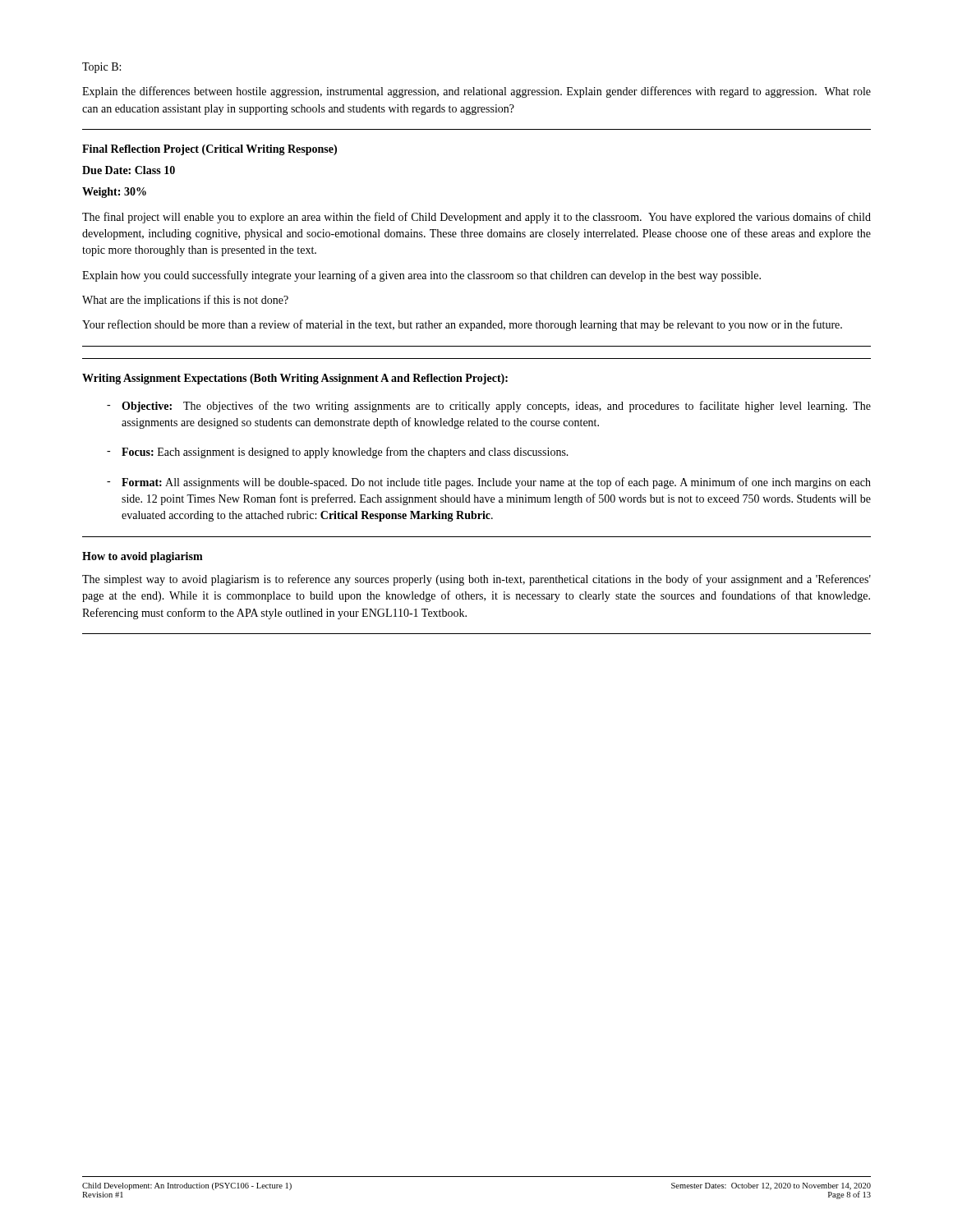Select the section header that reads "Final Reflection Project (Critical Writing Response)"
953x1232 pixels.
(209, 150)
